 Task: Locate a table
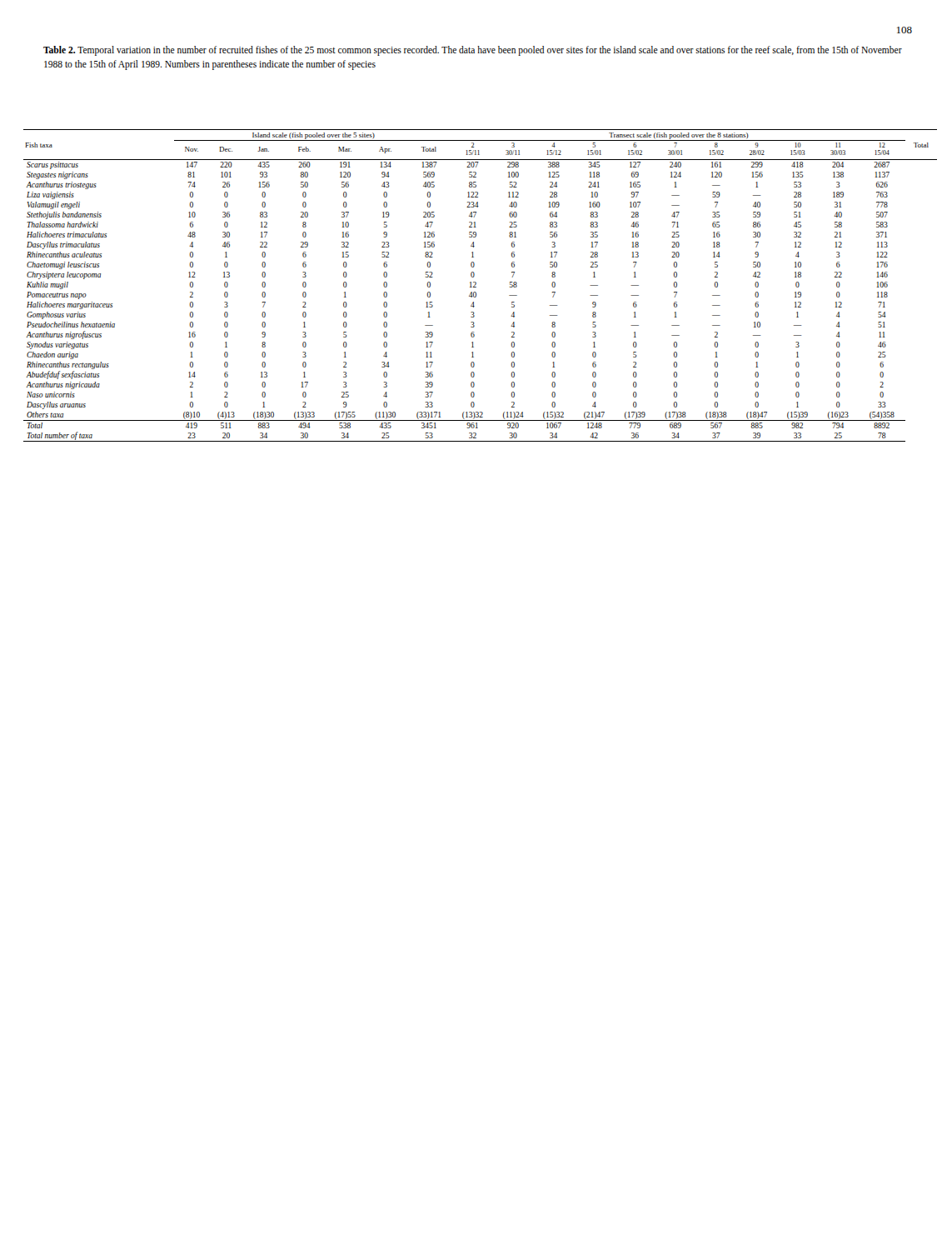(x=480, y=285)
